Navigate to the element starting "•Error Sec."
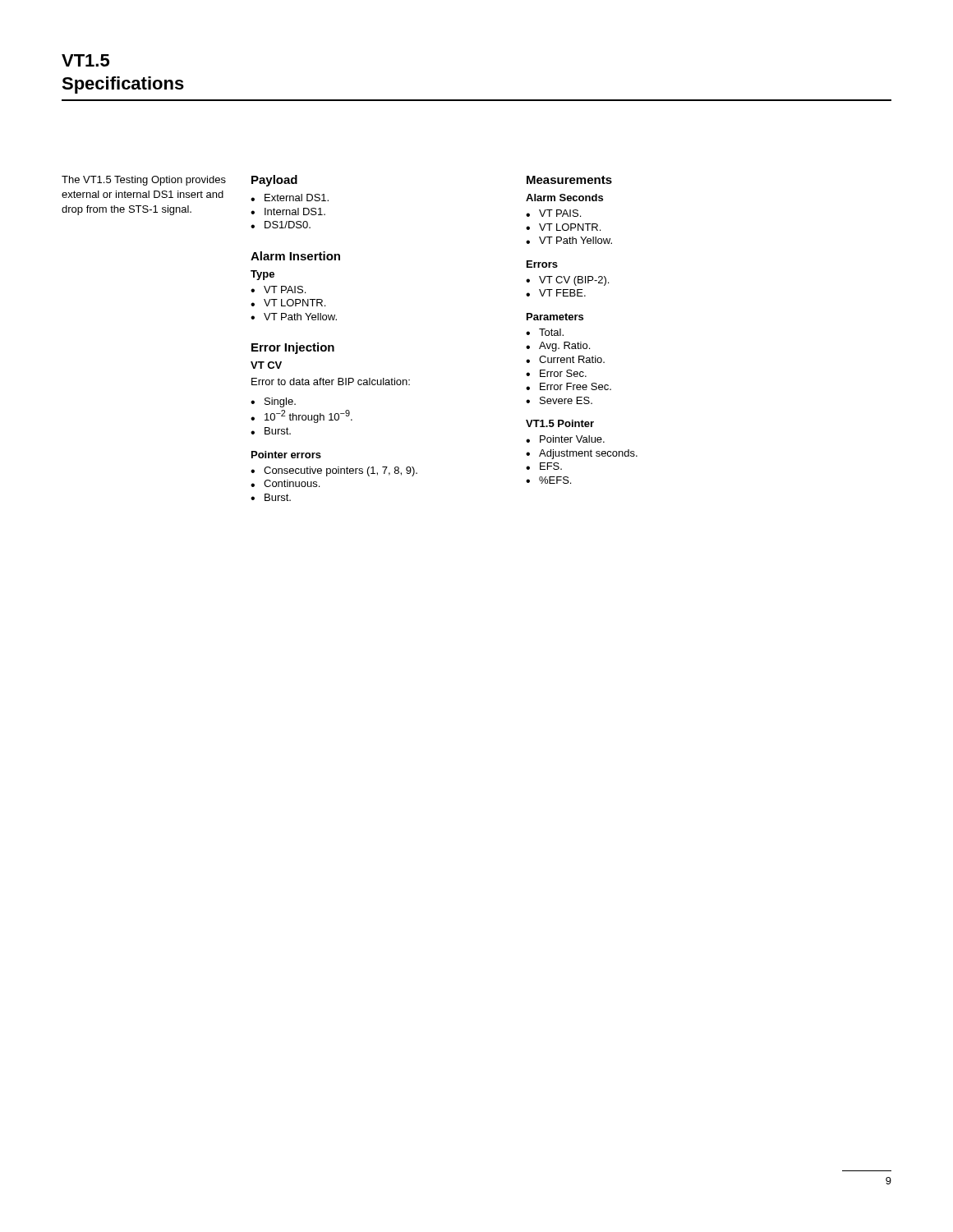The width and height of the screenshot is (953, 1232). tap(556, 374)
